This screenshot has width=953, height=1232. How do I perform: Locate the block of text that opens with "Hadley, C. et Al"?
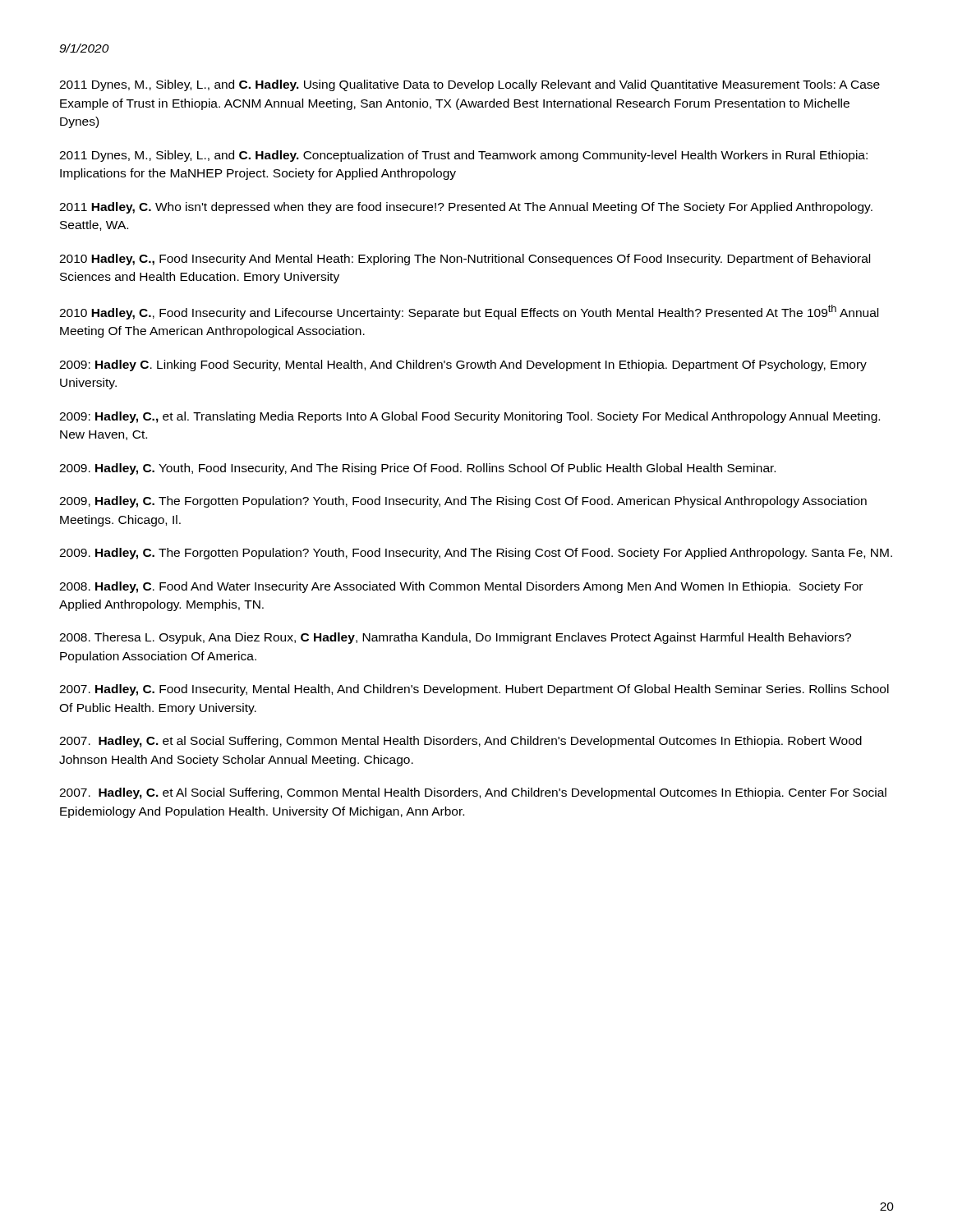(473, 802)
